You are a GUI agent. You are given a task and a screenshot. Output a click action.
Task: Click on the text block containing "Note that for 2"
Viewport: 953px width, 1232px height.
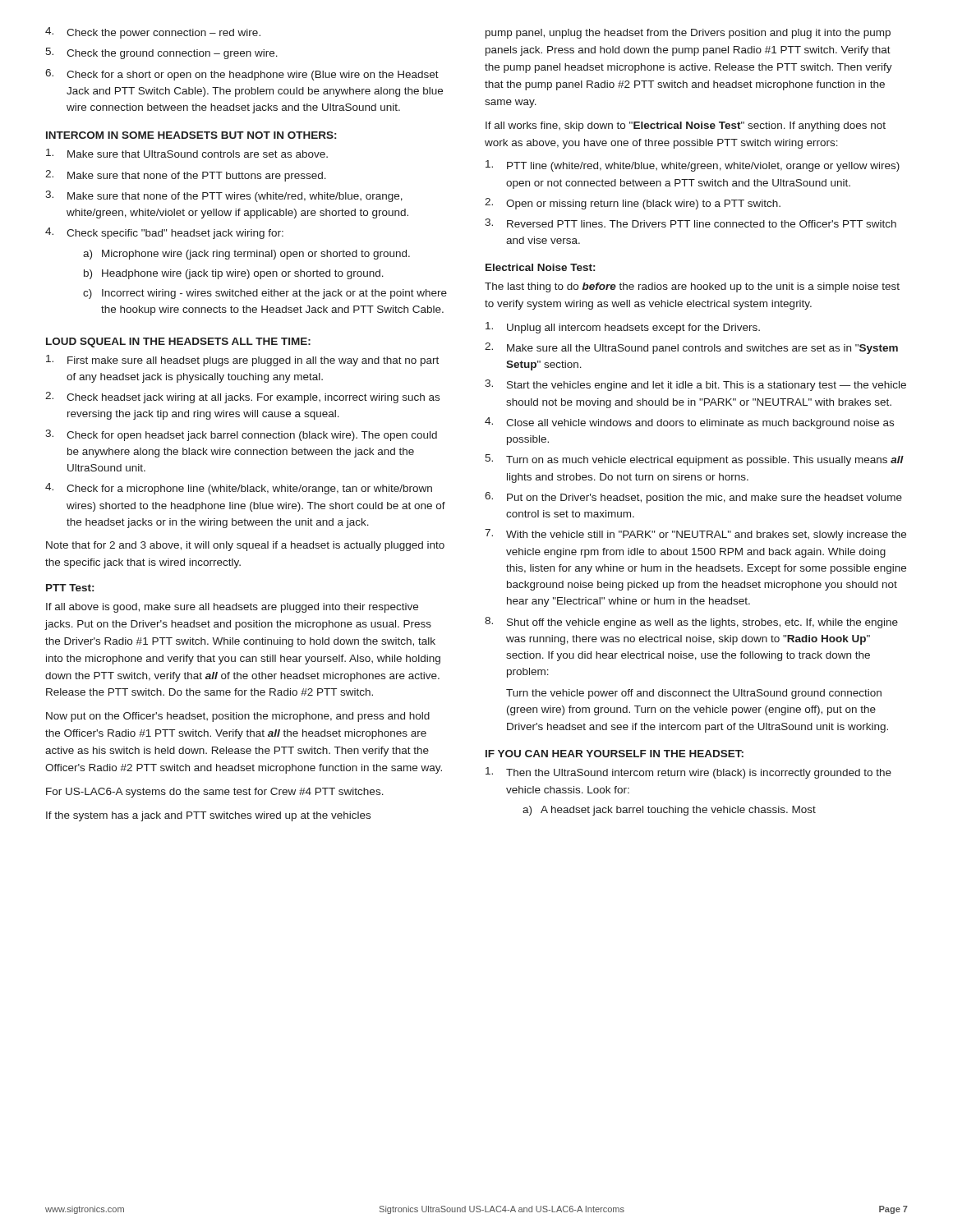point(245,554)
